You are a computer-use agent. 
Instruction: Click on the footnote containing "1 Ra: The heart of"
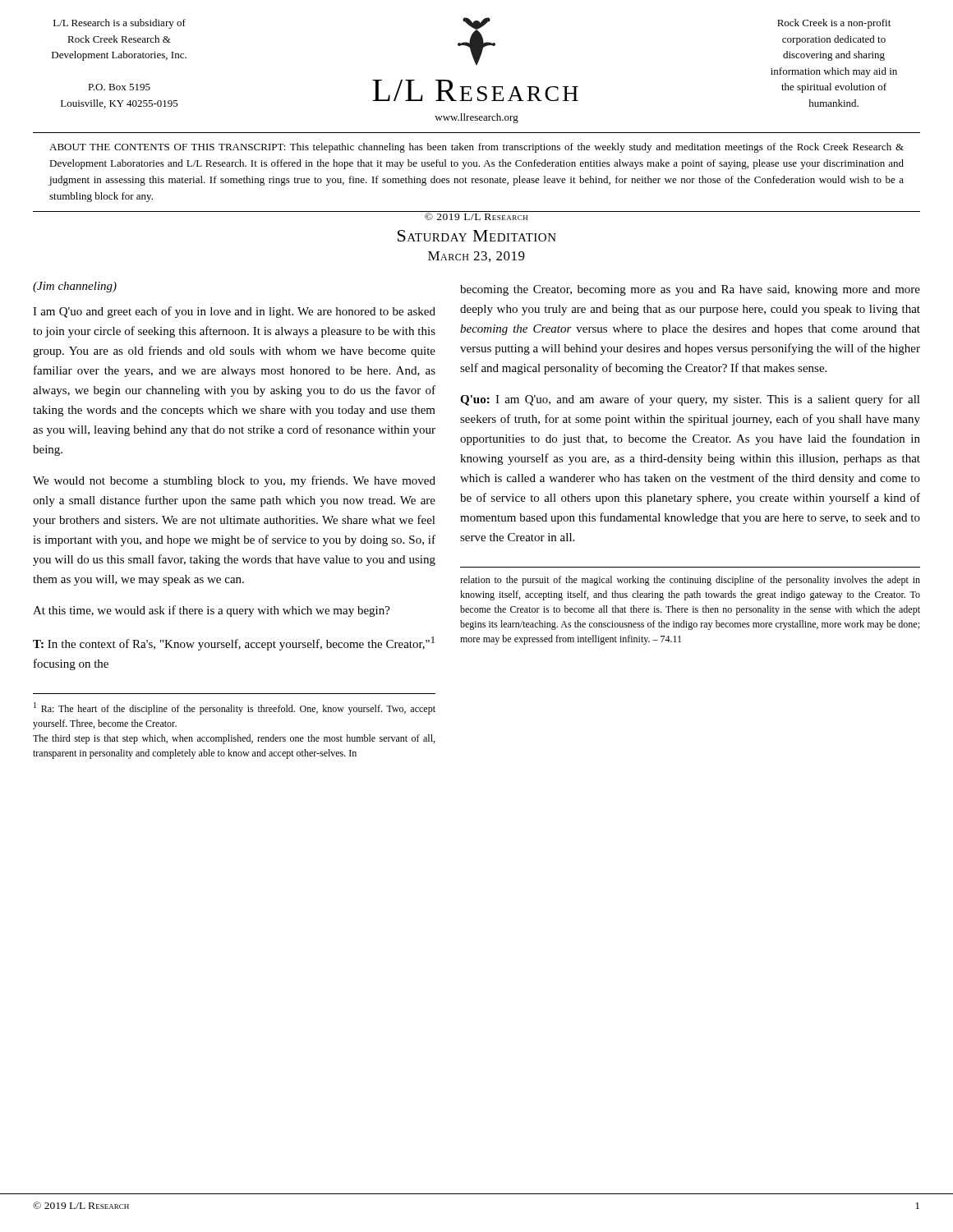point(234,730)
